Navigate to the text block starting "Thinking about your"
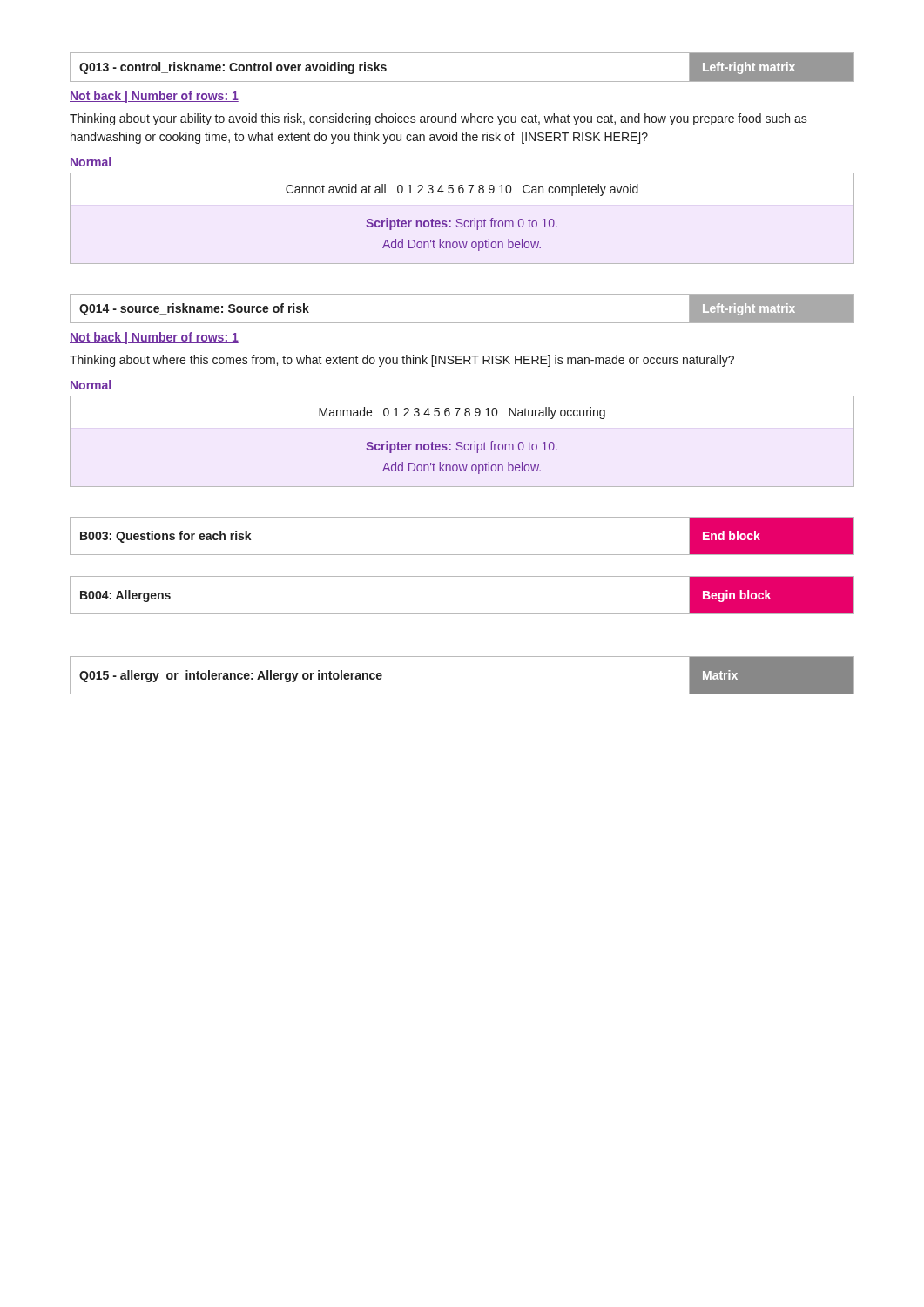This screenshot has height=1307, width=924. 438,128
